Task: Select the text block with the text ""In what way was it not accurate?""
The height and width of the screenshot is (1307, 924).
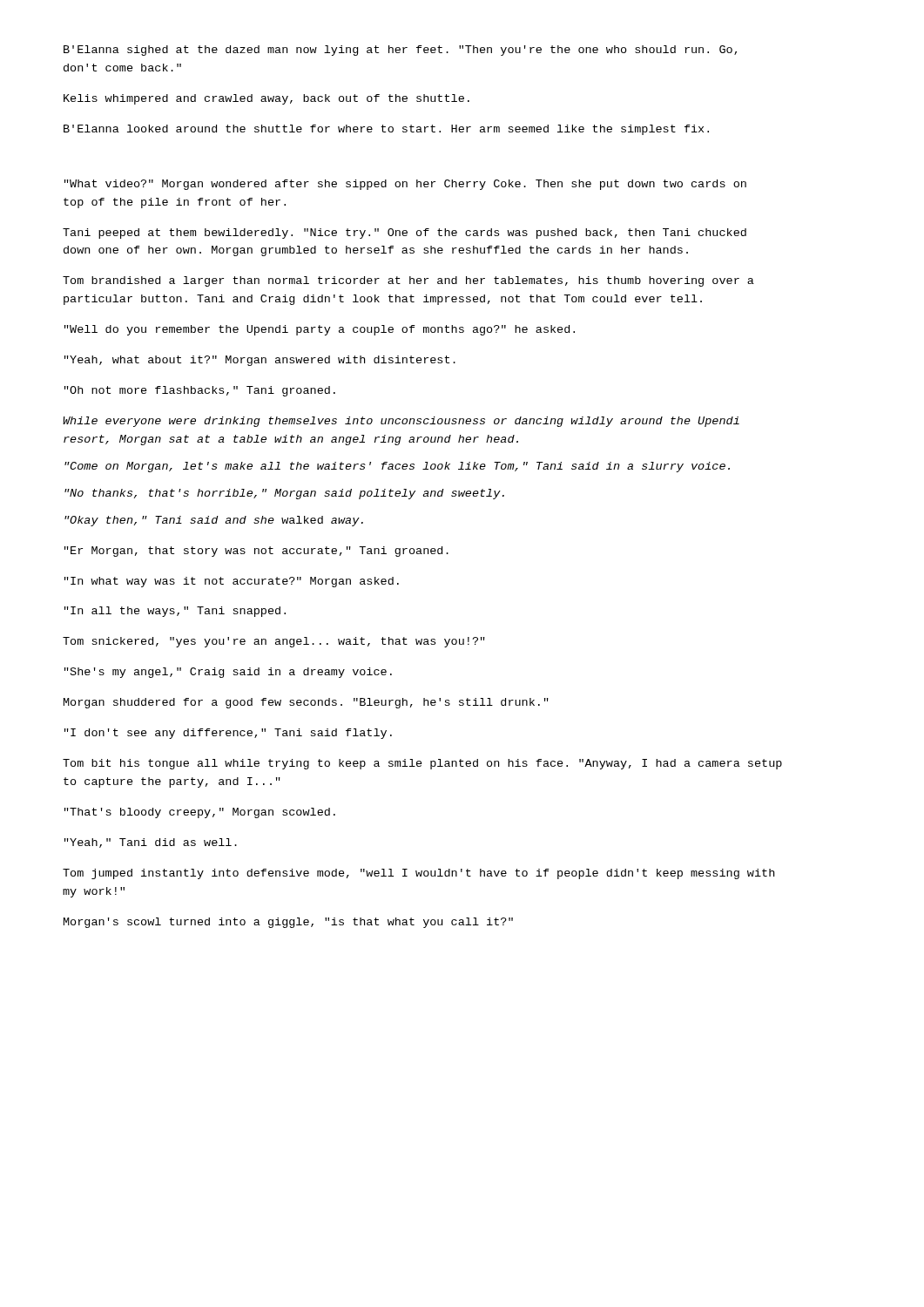Action: 232,581
